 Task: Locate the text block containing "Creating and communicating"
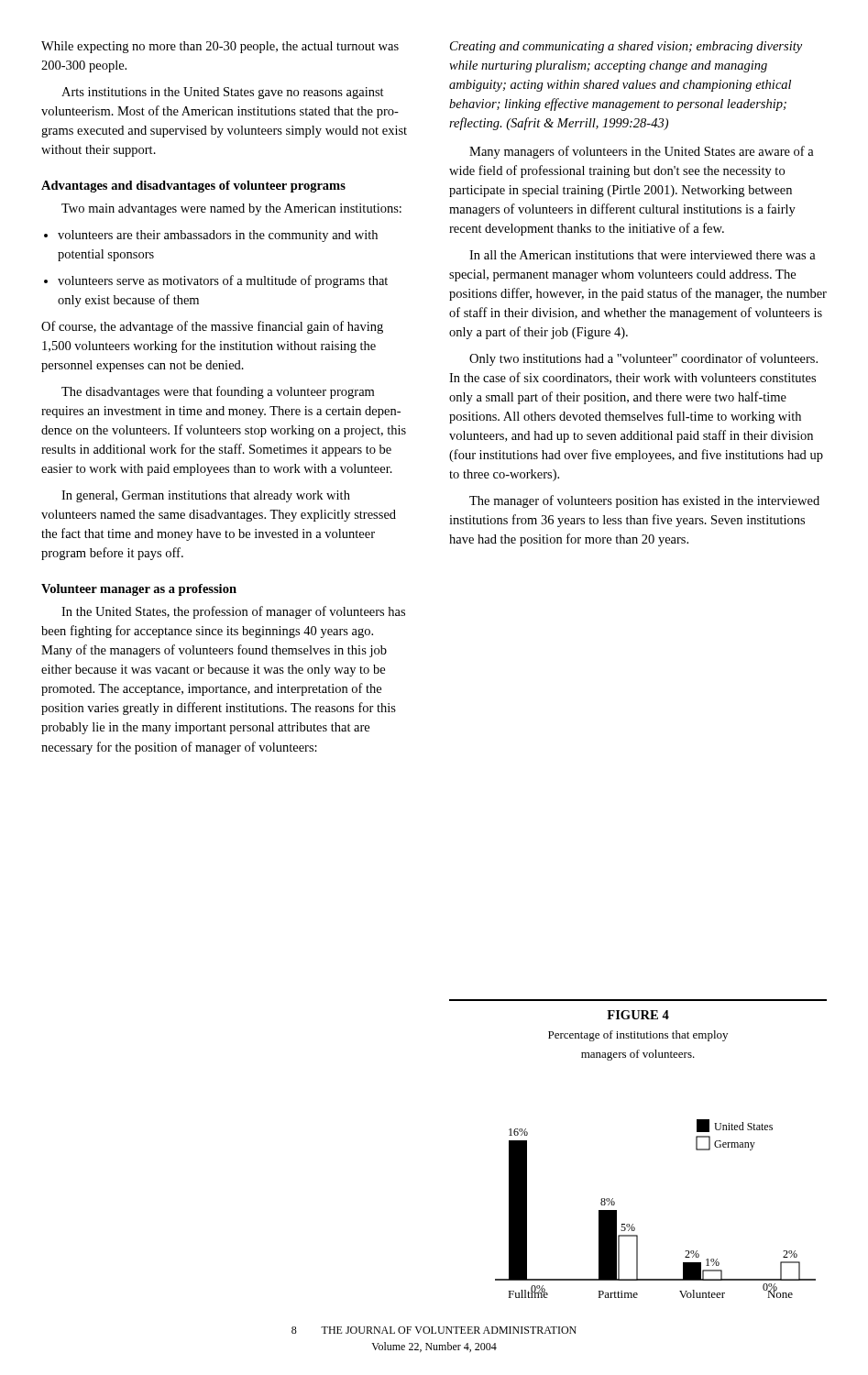click(638, 85)
